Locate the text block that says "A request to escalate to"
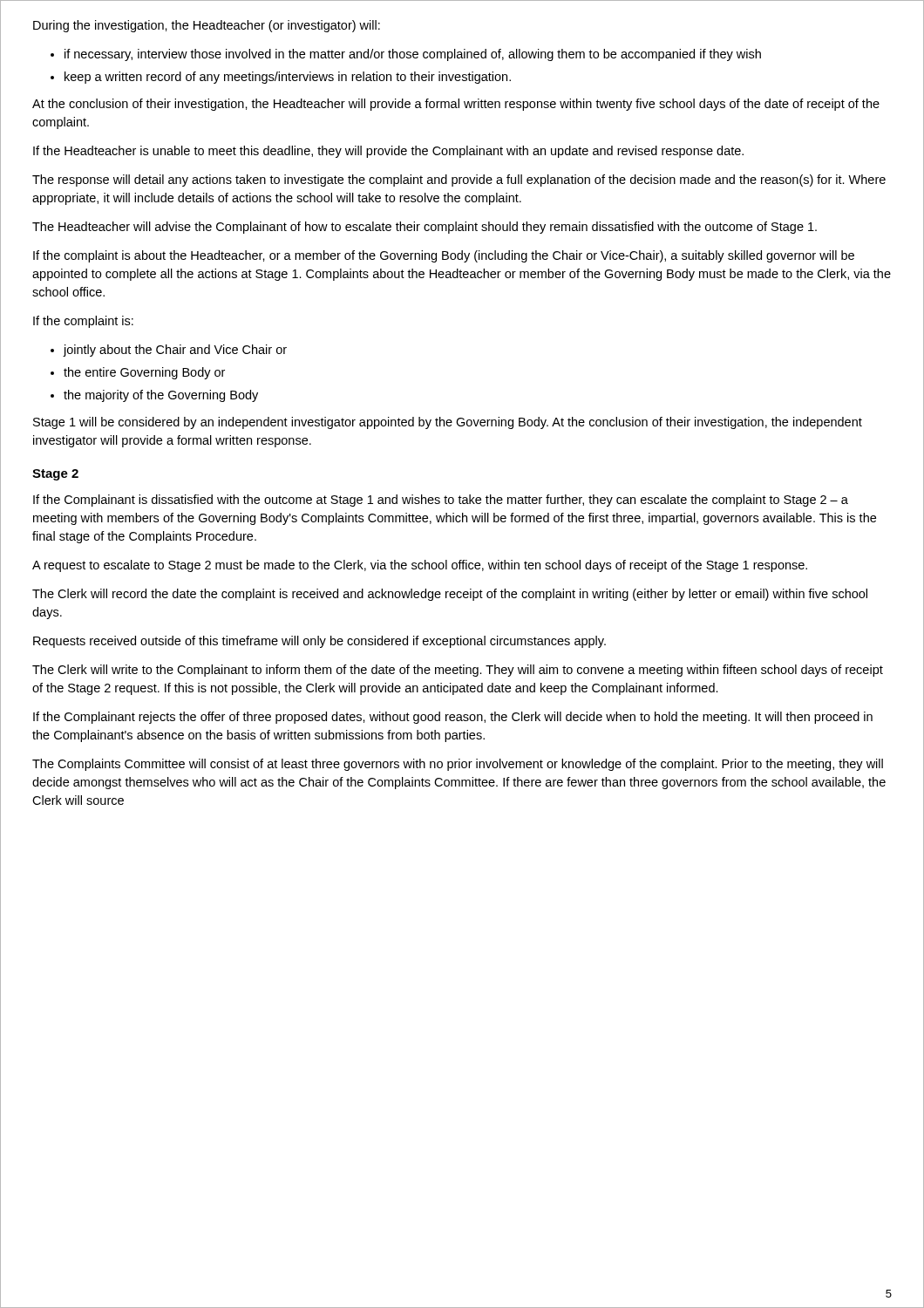Image resolution: width=924 pixels, height=1308 pixels. 420,565
